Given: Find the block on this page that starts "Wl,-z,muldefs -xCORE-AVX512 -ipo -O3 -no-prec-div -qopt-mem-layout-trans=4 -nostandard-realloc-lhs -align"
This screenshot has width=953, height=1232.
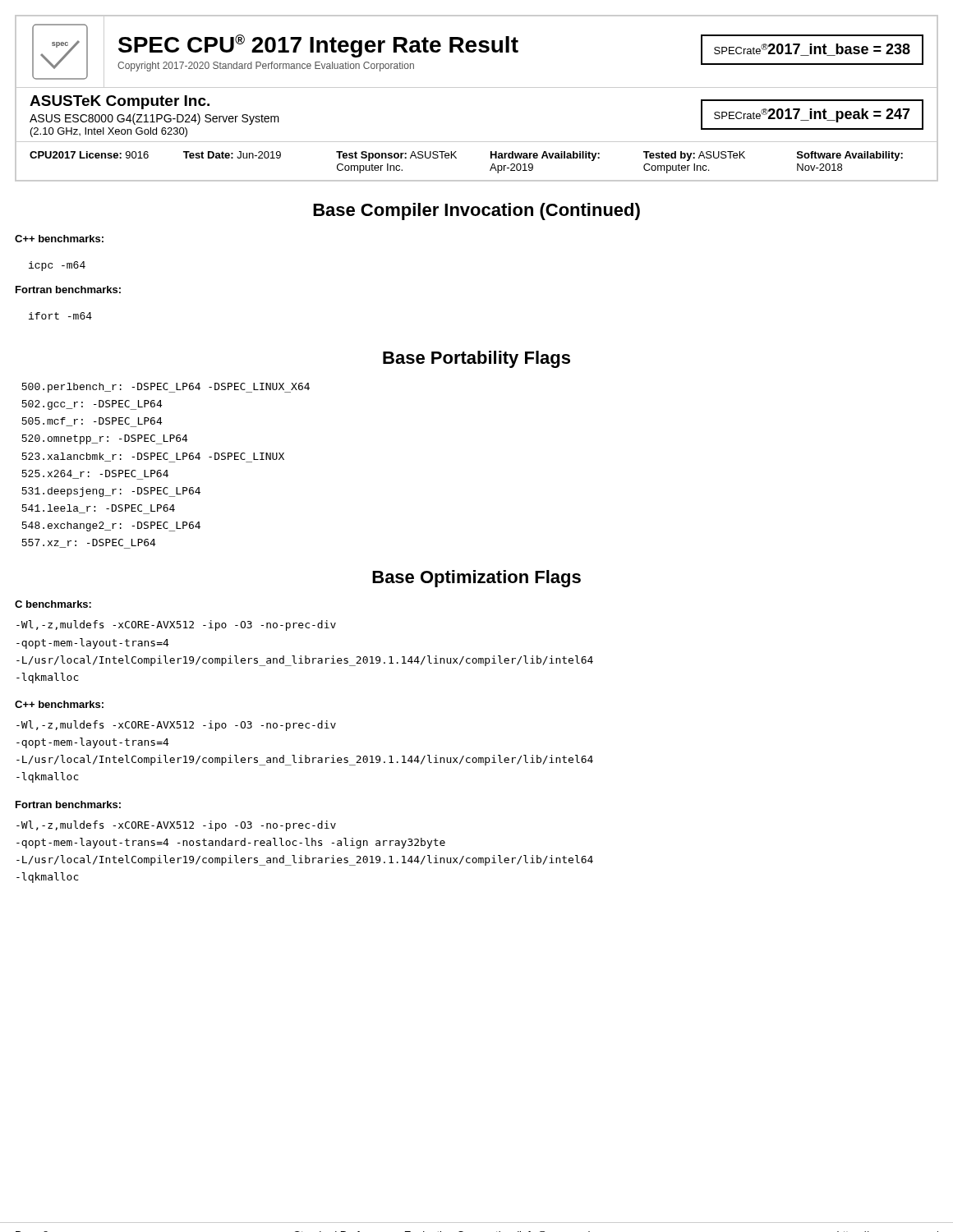Looking at the screenshot, I should (476, 852).
